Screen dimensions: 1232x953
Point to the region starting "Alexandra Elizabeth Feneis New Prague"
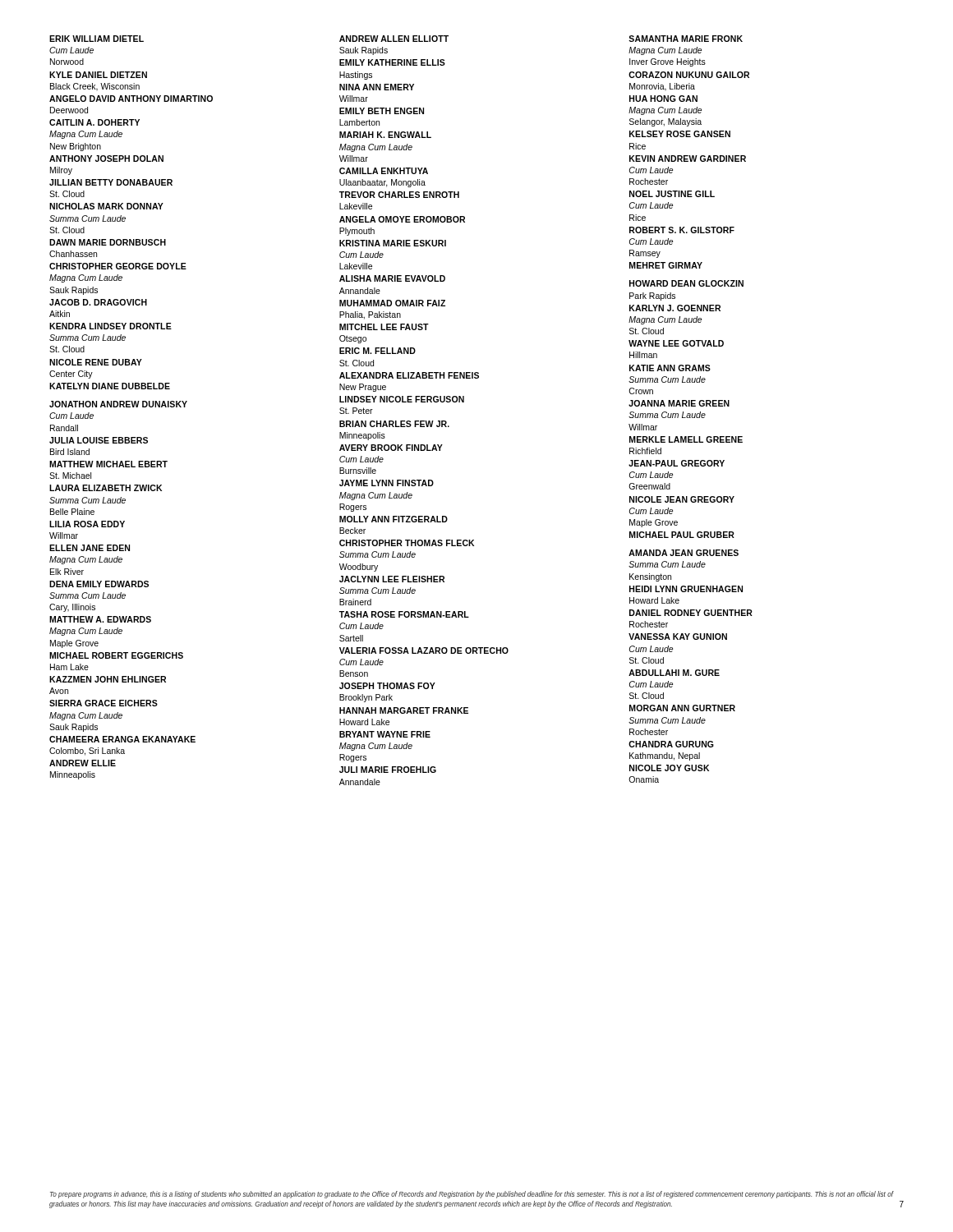(x=477, y=381)
